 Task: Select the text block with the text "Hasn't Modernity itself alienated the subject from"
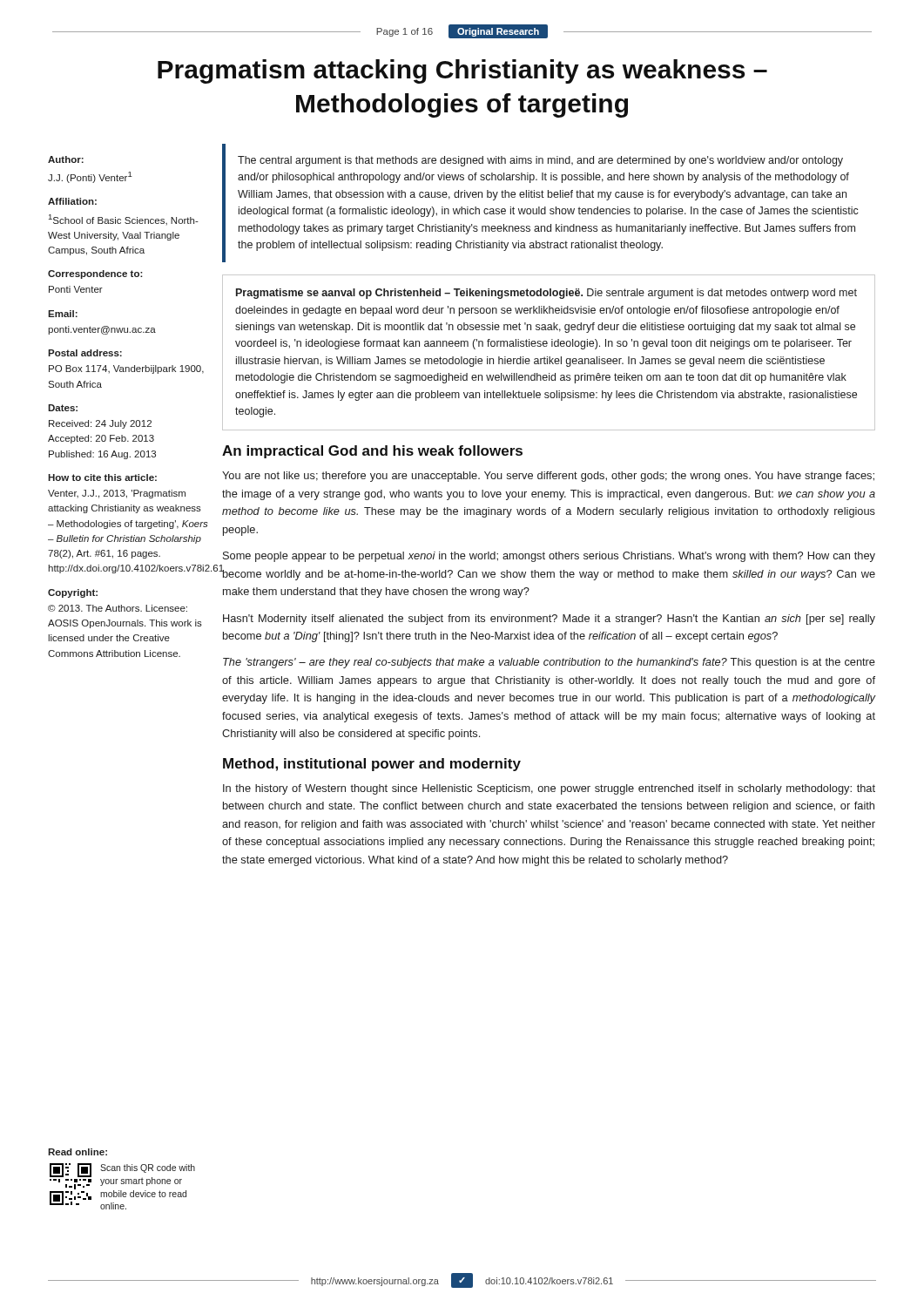pyautogui.click(x=549, y=627)
